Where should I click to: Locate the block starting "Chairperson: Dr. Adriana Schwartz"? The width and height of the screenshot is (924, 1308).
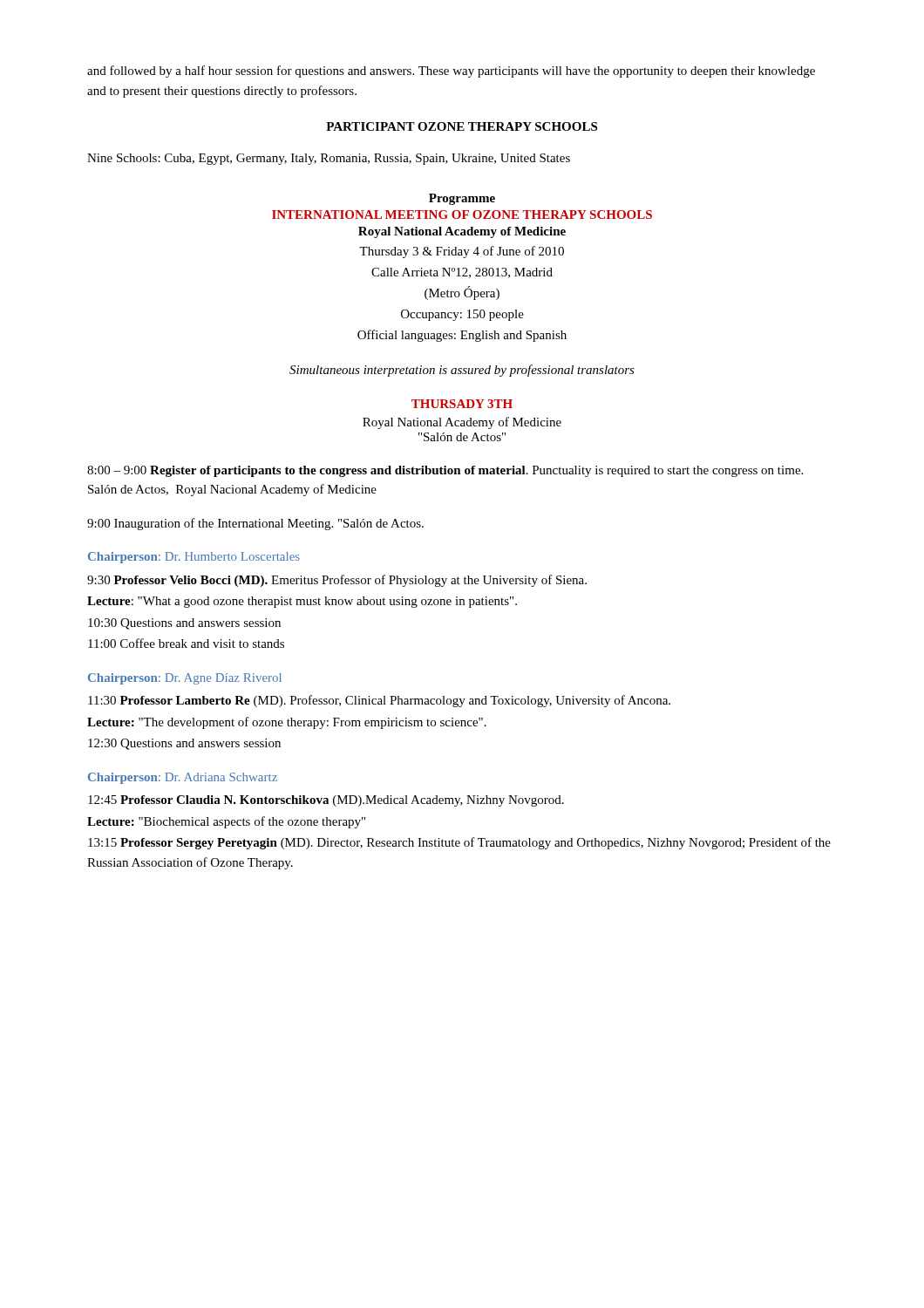(182, 776)
